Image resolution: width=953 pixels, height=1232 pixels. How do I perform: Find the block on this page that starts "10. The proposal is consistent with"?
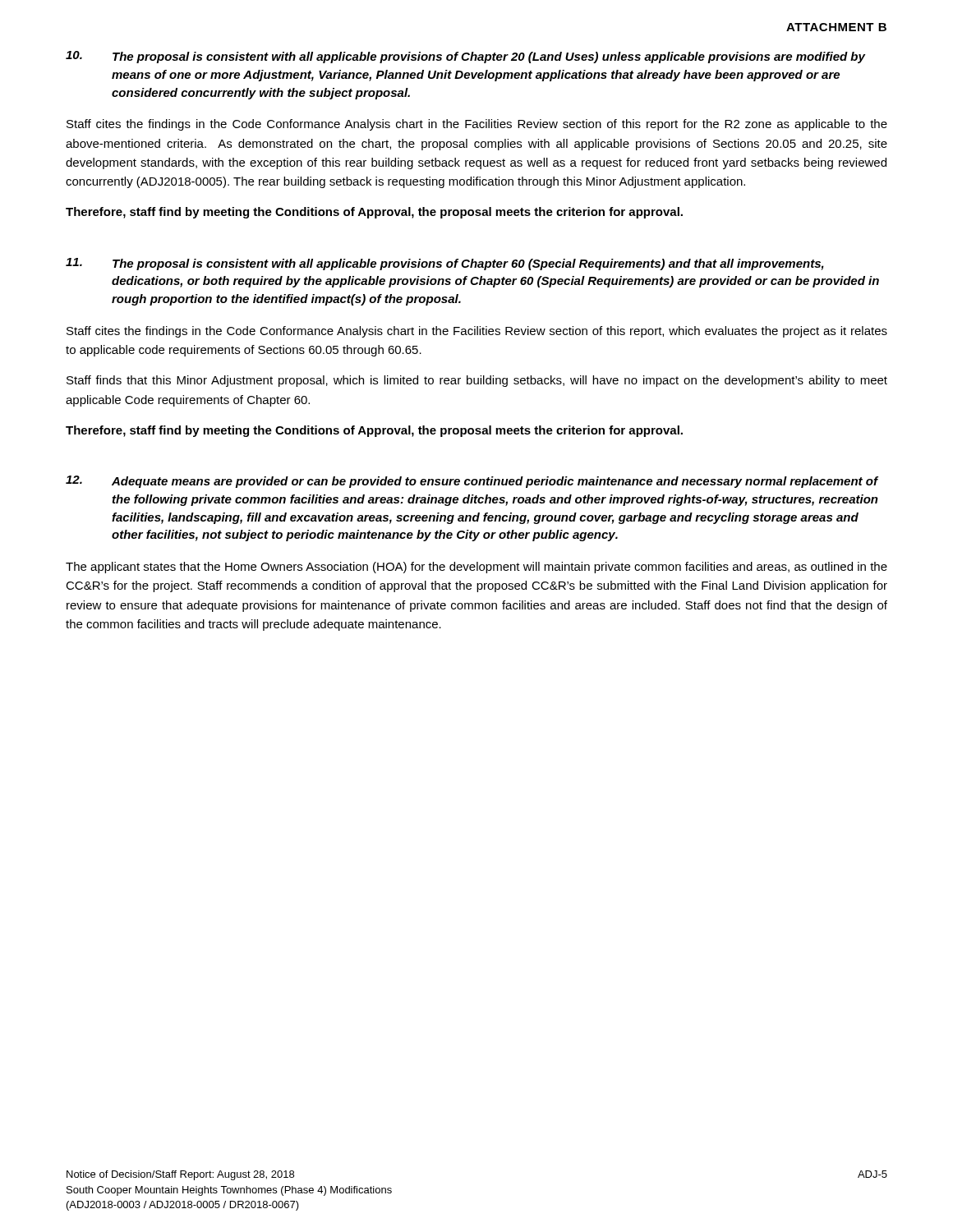pyautogui.click(x=476, y=74)
